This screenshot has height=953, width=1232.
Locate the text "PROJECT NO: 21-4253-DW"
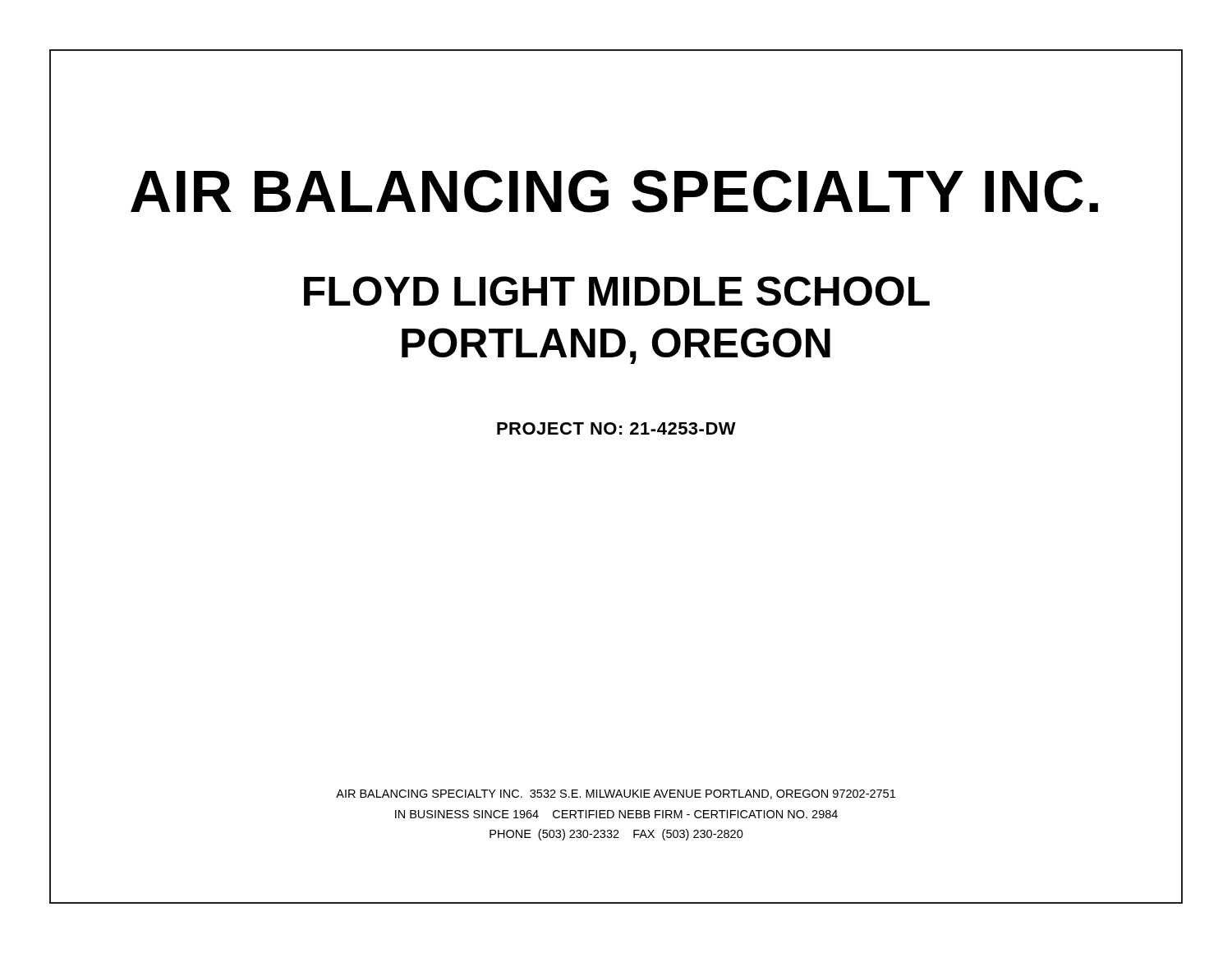coord(616,428)
